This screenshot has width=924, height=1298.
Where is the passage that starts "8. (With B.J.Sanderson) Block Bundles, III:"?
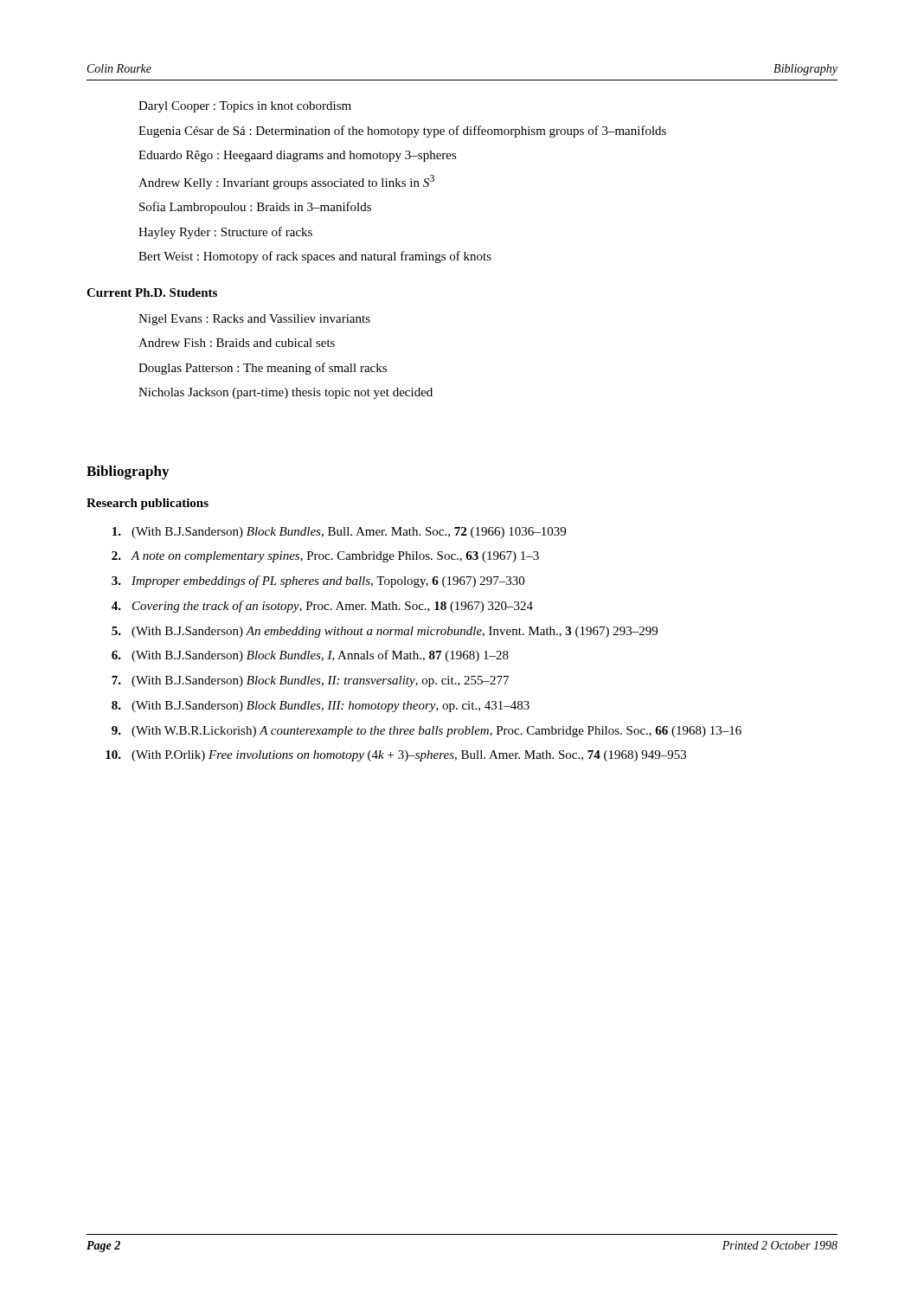[462, 706]
